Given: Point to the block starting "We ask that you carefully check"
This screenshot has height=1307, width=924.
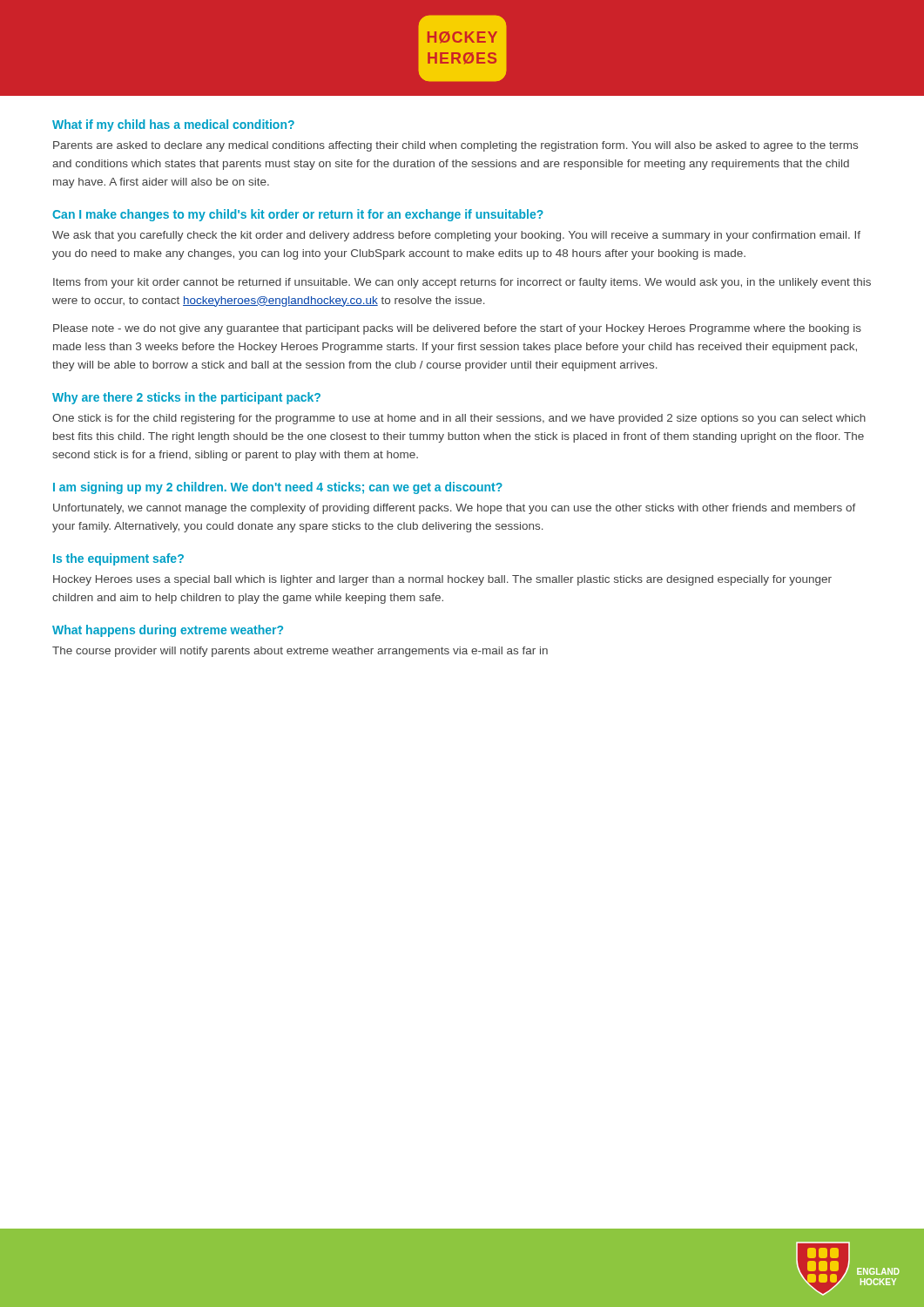Looking at the screenshot, I should click(456, 244).
